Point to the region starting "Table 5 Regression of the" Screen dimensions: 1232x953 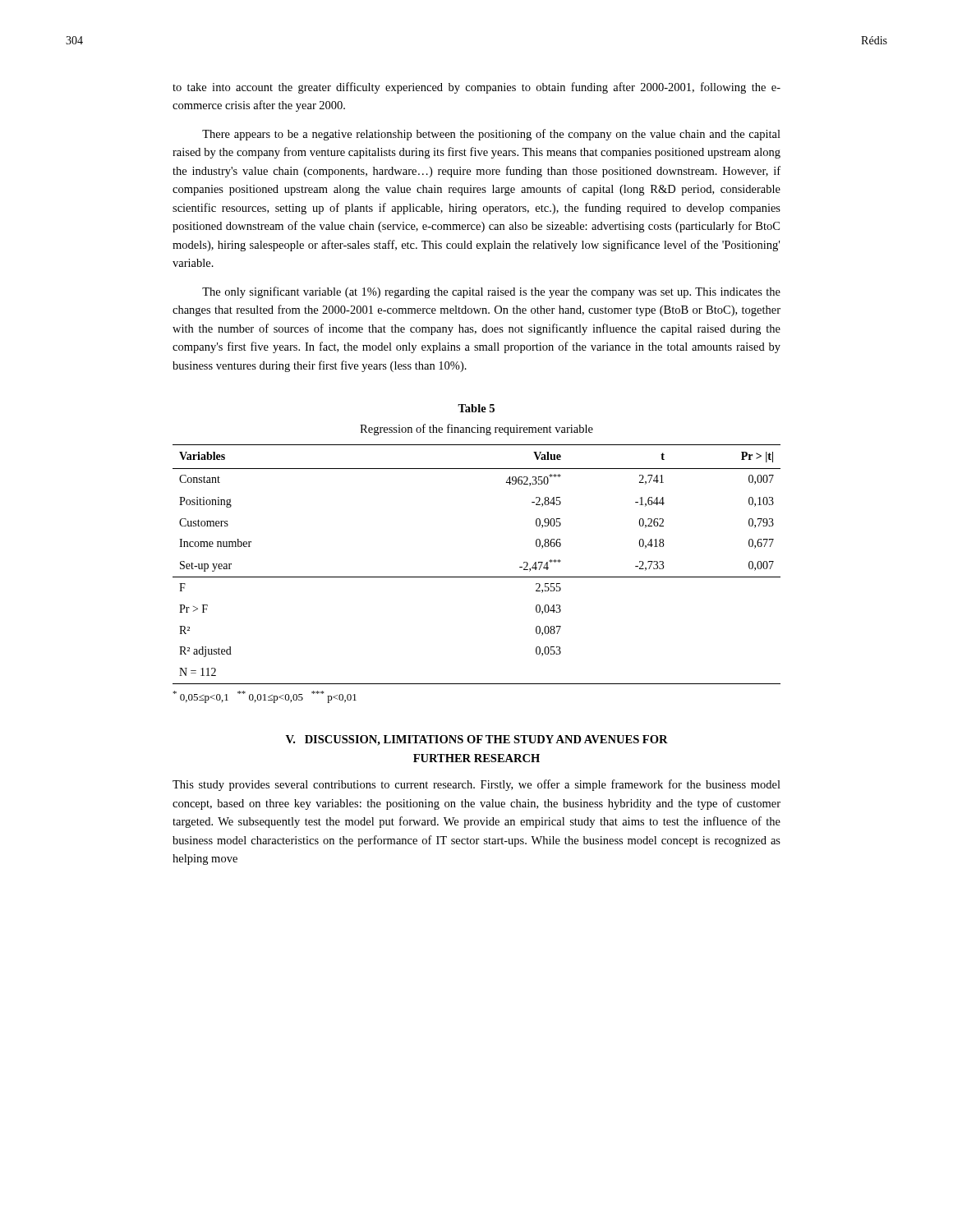[x=476, y=418]
